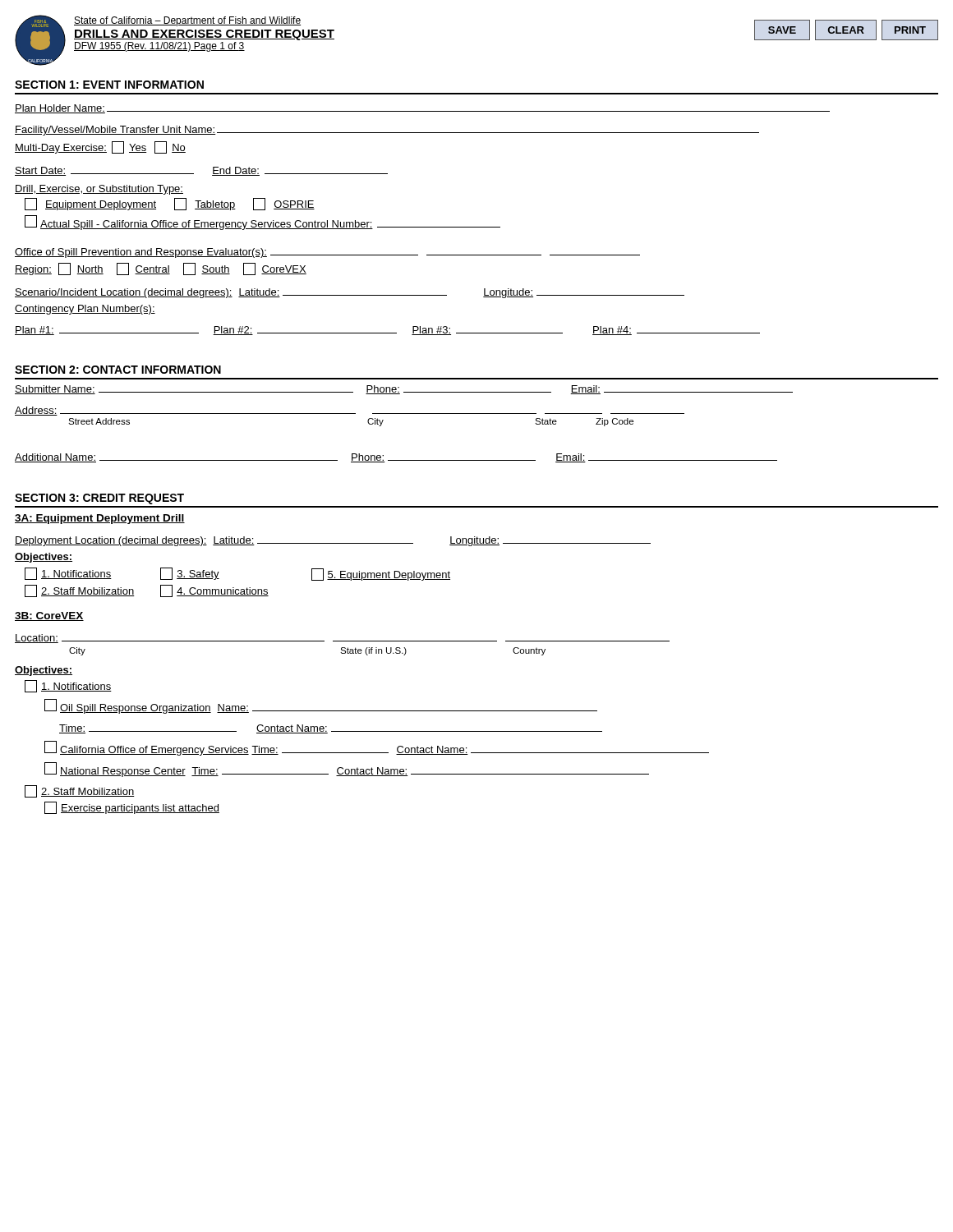Image resolution: width=953 pixels, height=1232 pixels.
Task: Click the passage that begins "Scenario/Incident Location (decimal degrees):"
Action: coord(350,290)
